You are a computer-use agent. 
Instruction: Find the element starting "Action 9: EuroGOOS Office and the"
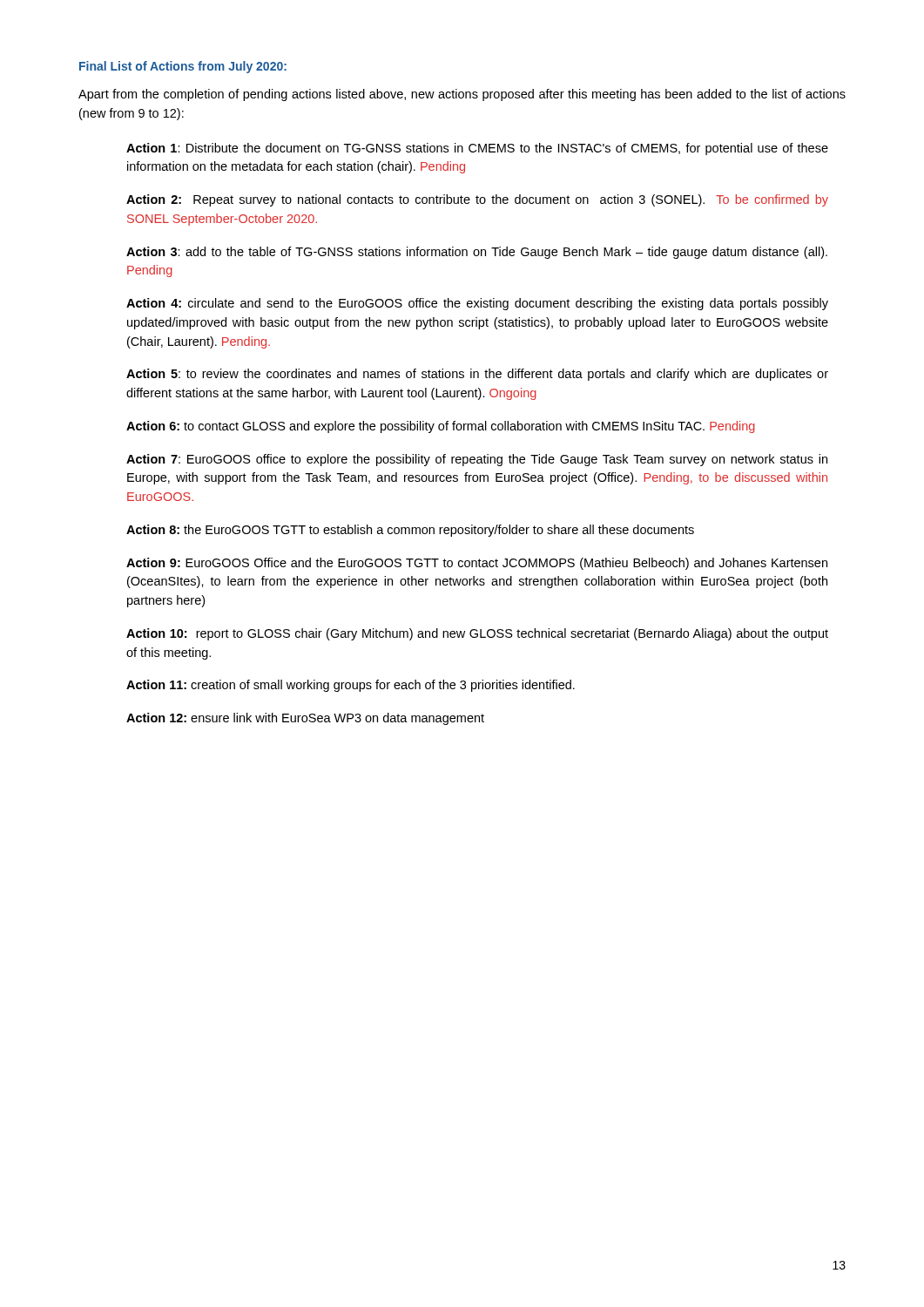pos(477,581)
